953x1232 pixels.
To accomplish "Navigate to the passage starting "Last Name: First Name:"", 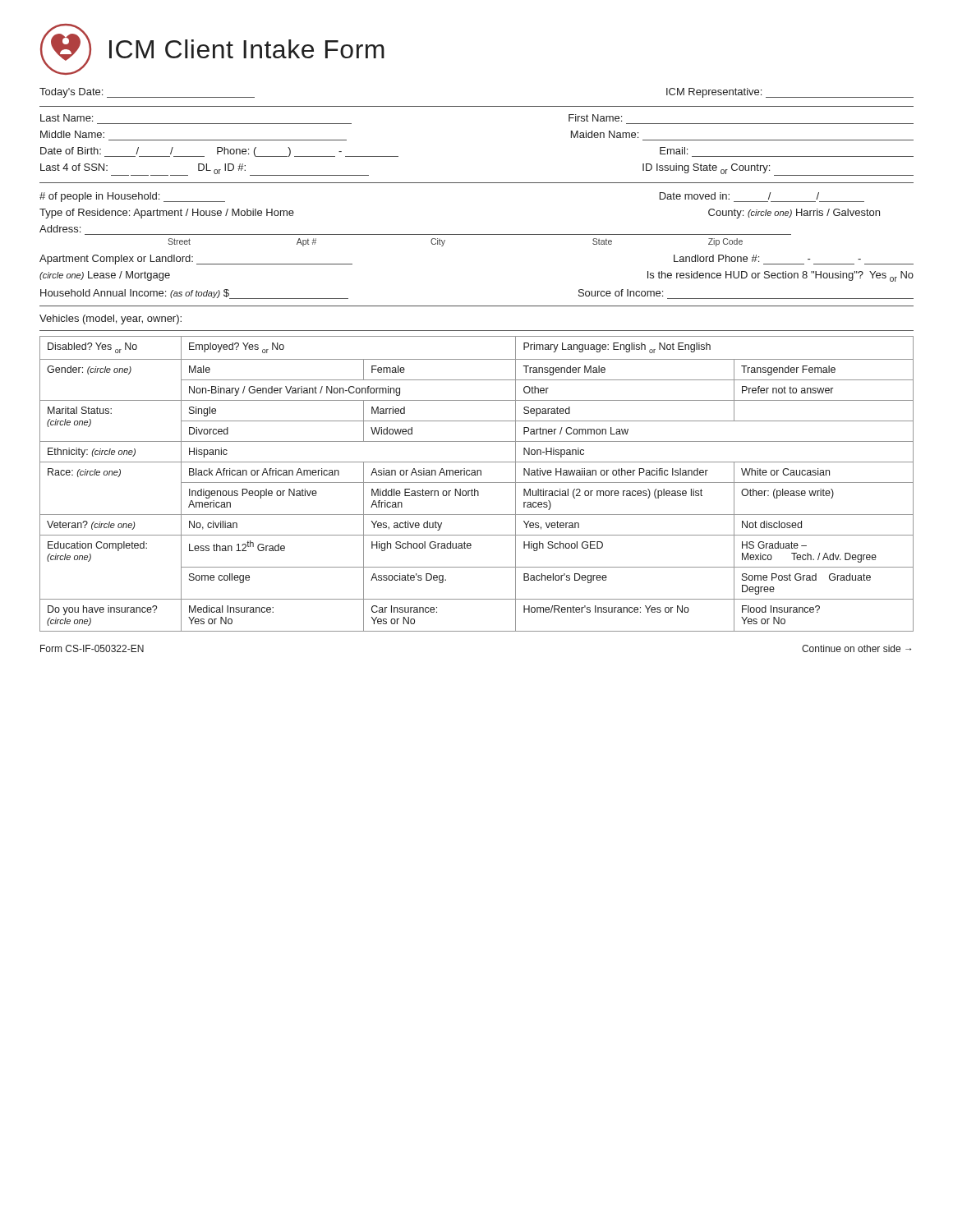I will point(66,118).
